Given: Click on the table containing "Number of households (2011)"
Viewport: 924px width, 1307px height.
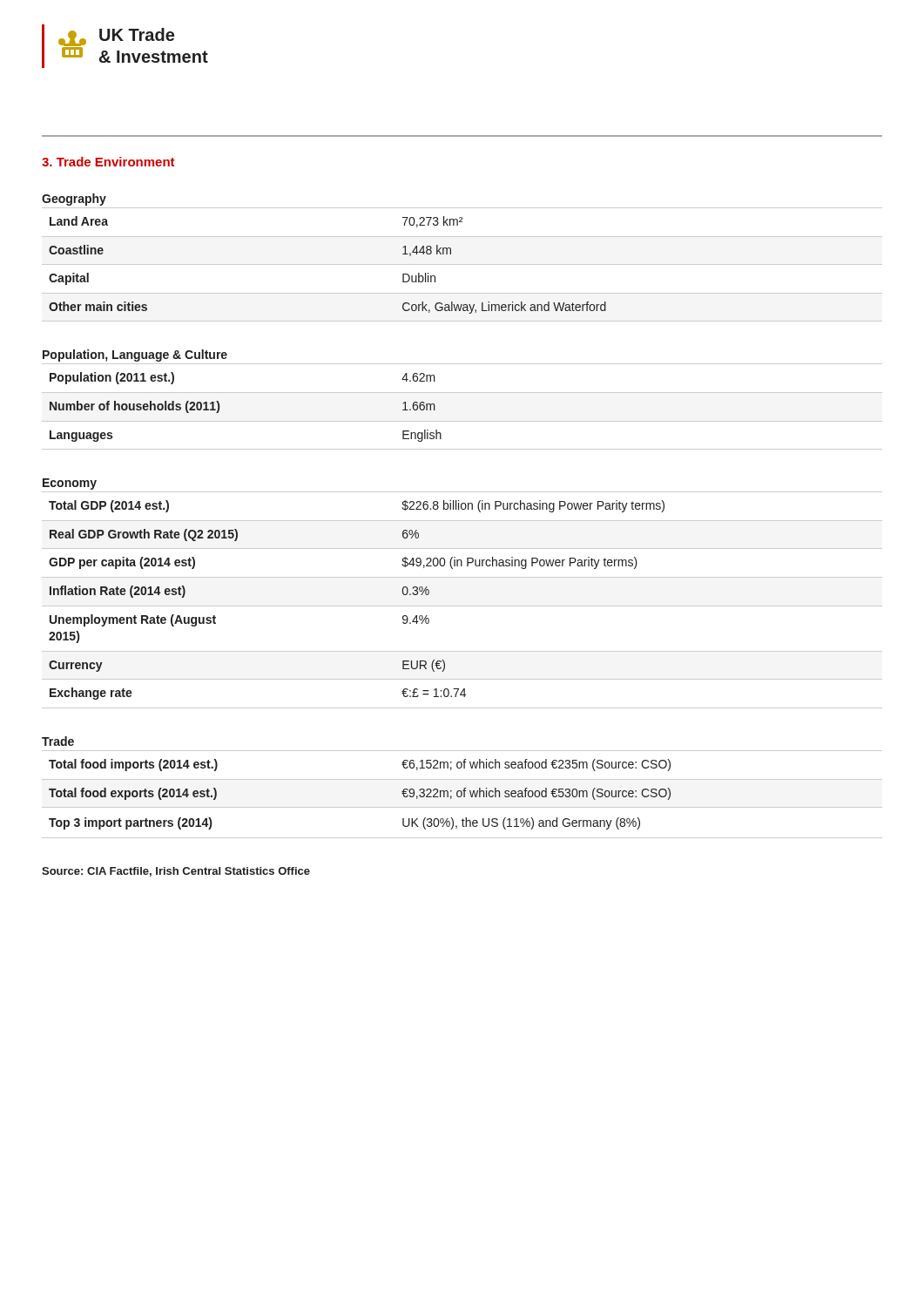Looking at the screenshot, I should (x=462, y=399).
